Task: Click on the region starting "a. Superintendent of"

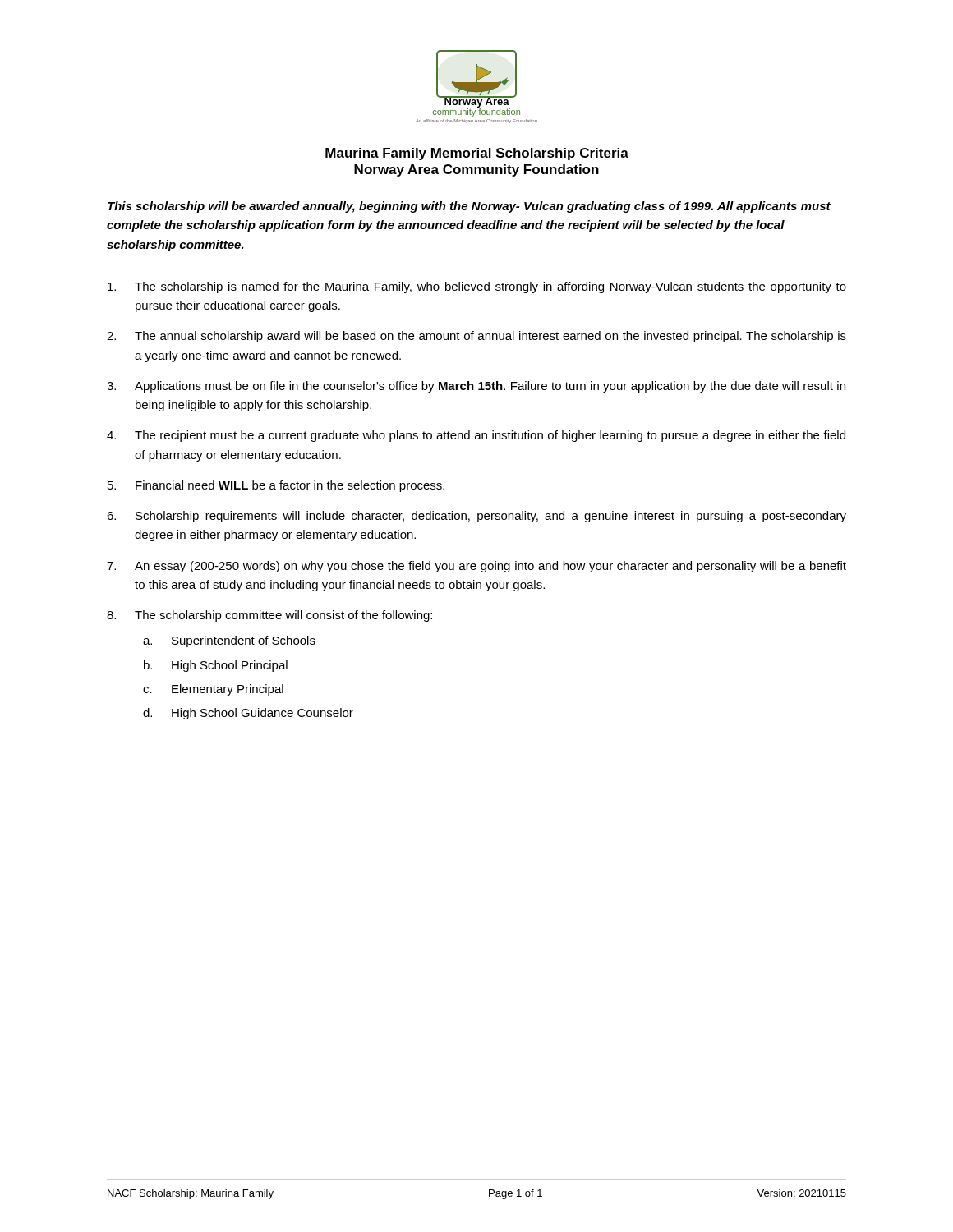Action: (x=229, y=641)
